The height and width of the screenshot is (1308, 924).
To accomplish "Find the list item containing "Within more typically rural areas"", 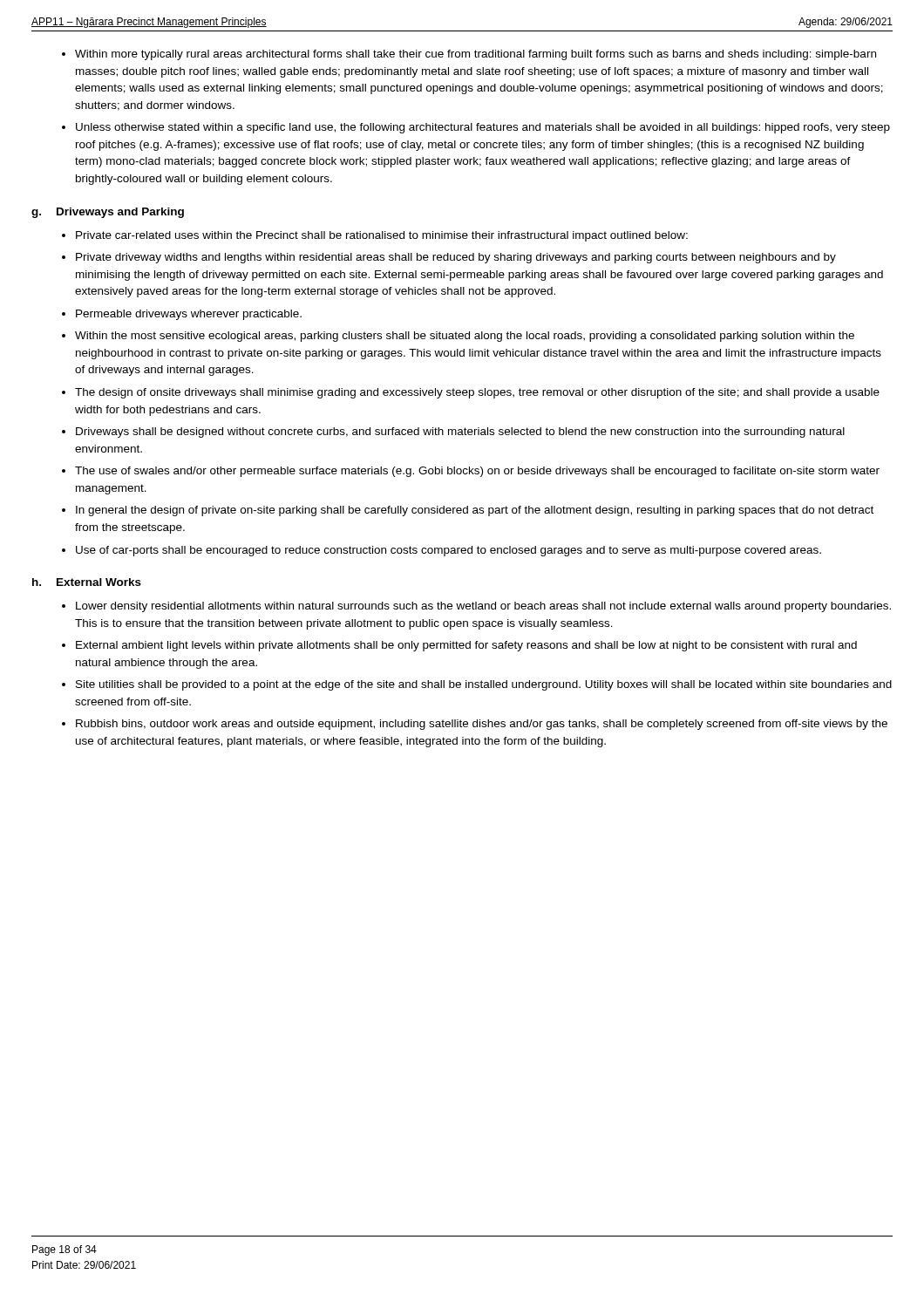I will [x=479, y=79].
